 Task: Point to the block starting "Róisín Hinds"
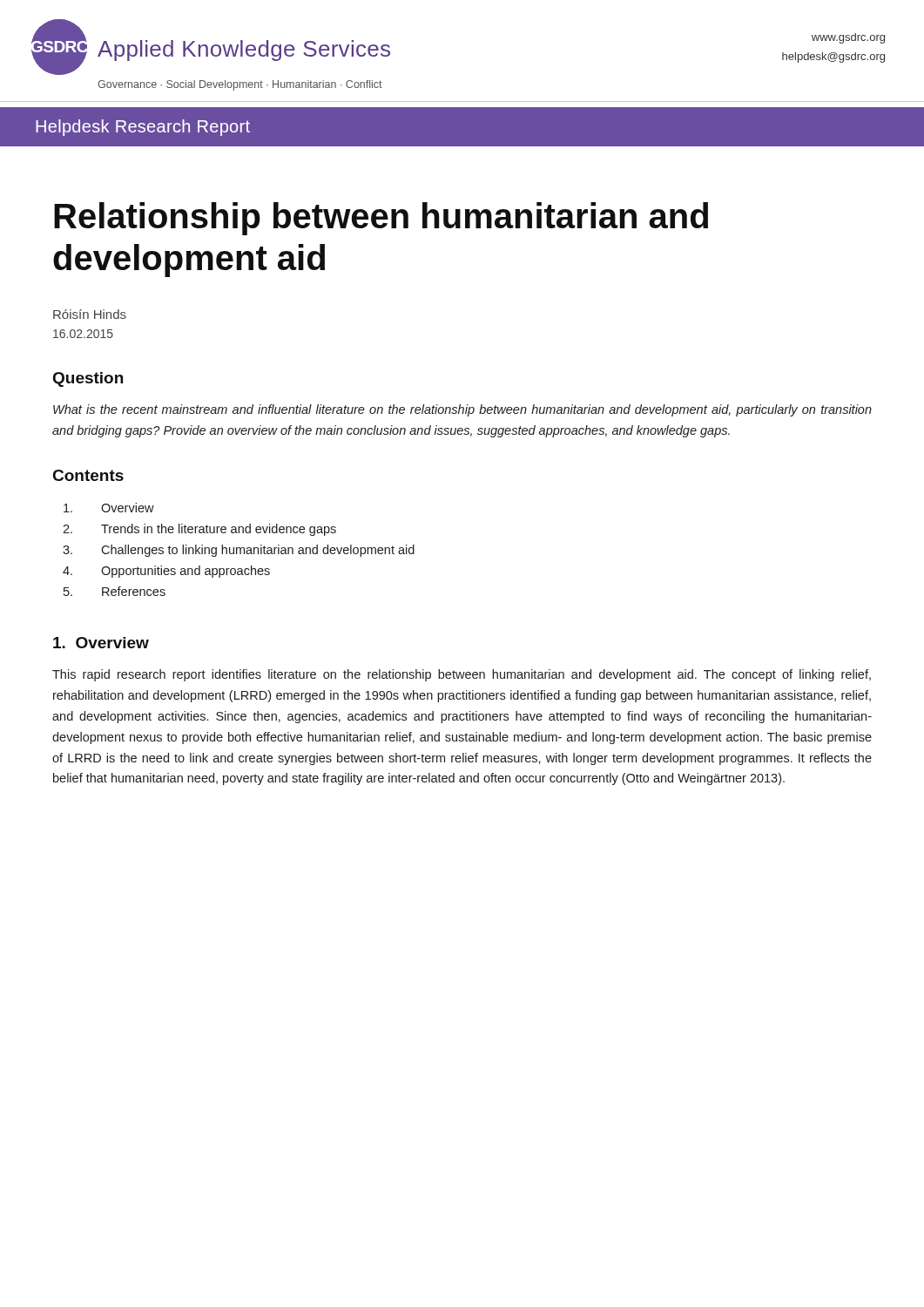(x=89, y=314)
